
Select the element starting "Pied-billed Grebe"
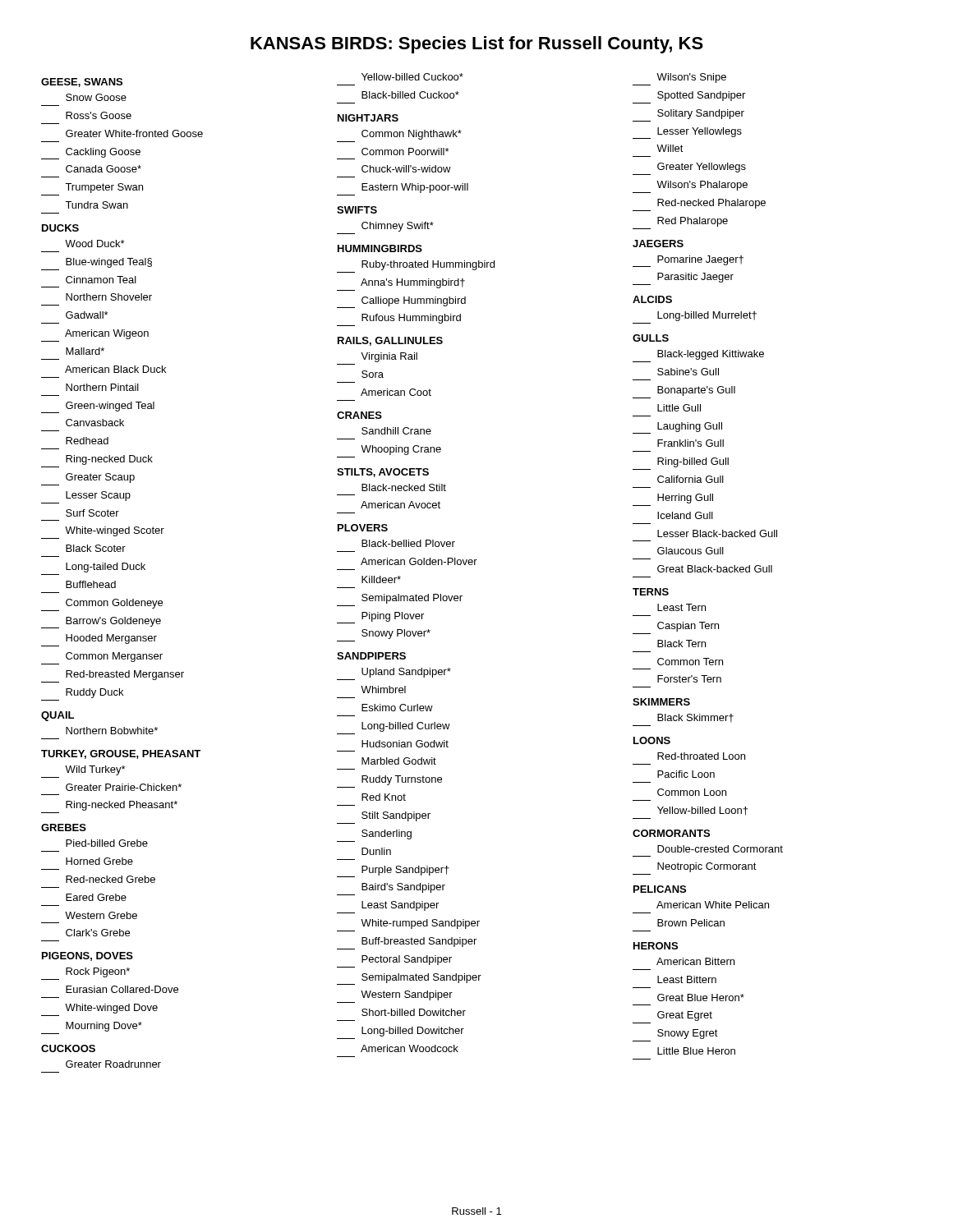point(94,844)
